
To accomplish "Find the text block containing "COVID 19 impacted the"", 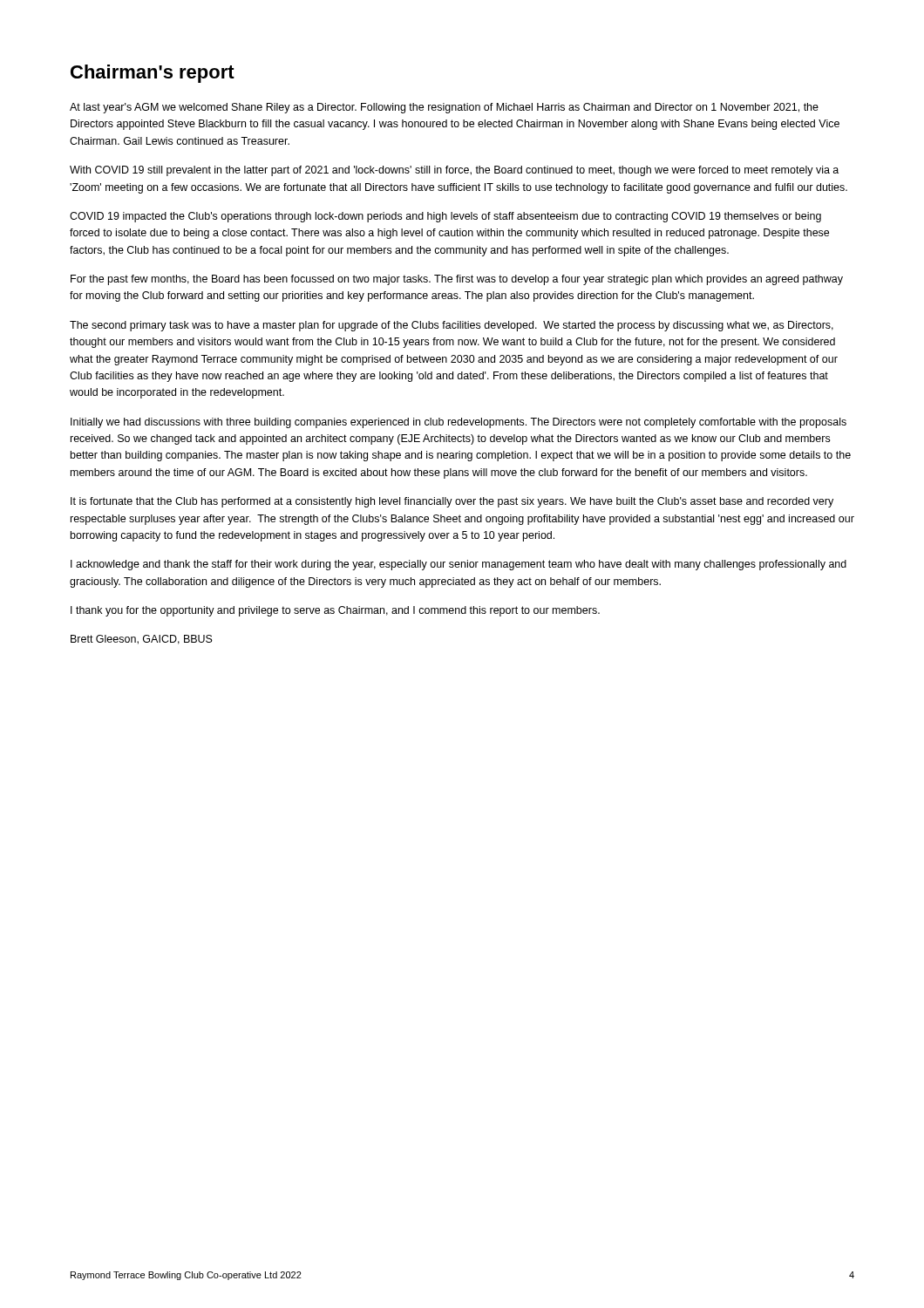I will click(450, 233).
